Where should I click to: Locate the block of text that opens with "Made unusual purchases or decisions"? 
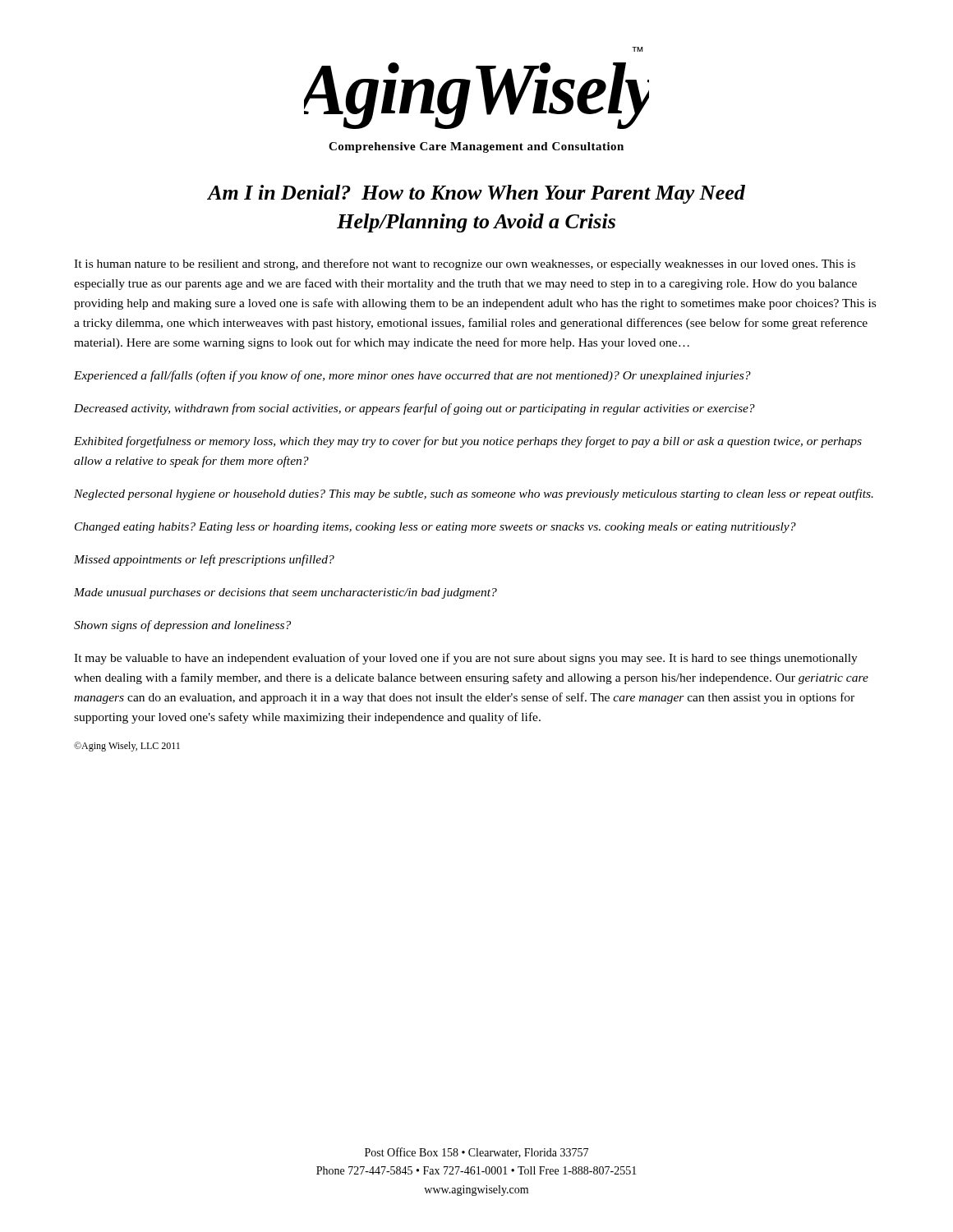285,592
